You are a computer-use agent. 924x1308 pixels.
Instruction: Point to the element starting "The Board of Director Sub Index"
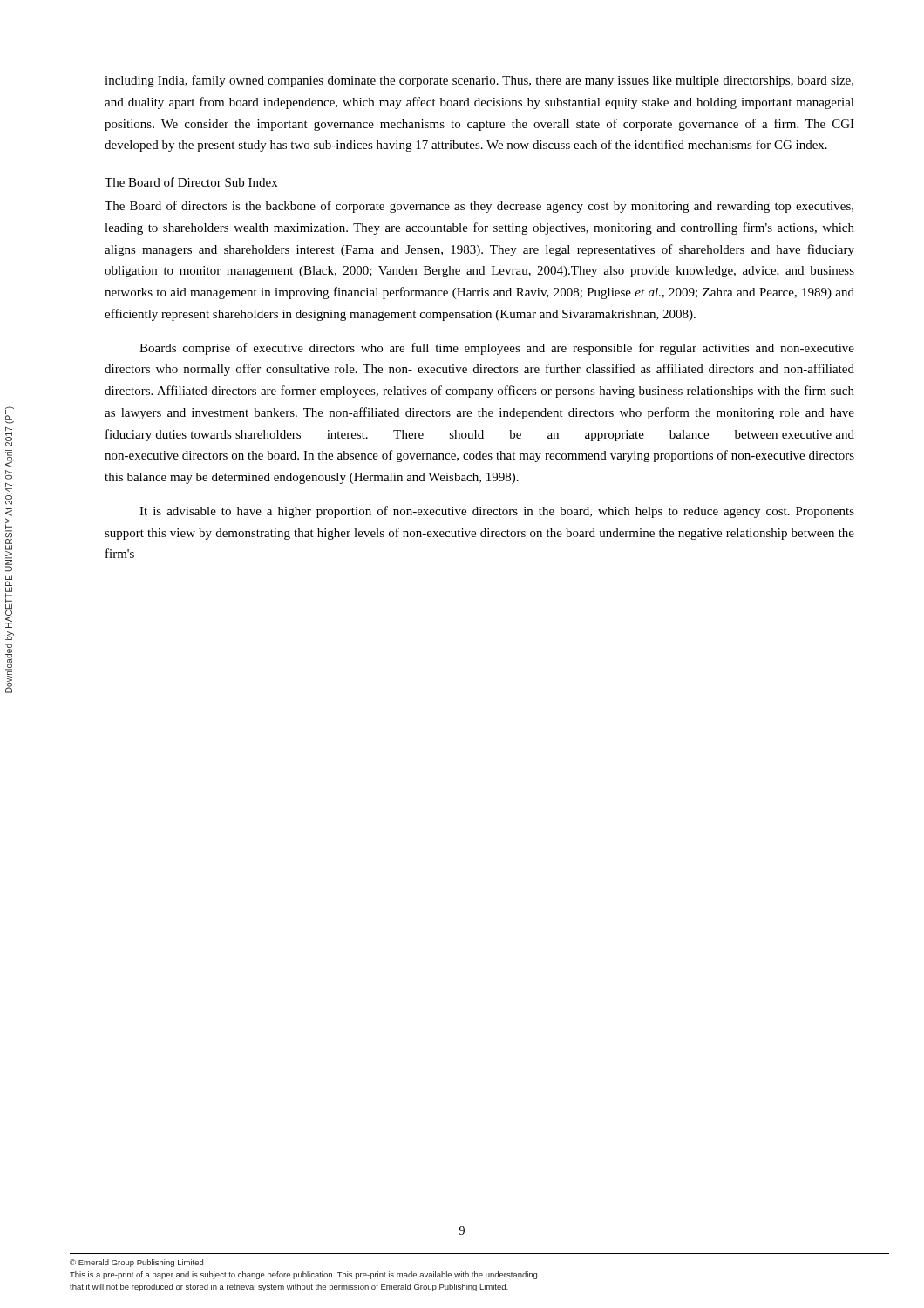click(x=191, y=182)
